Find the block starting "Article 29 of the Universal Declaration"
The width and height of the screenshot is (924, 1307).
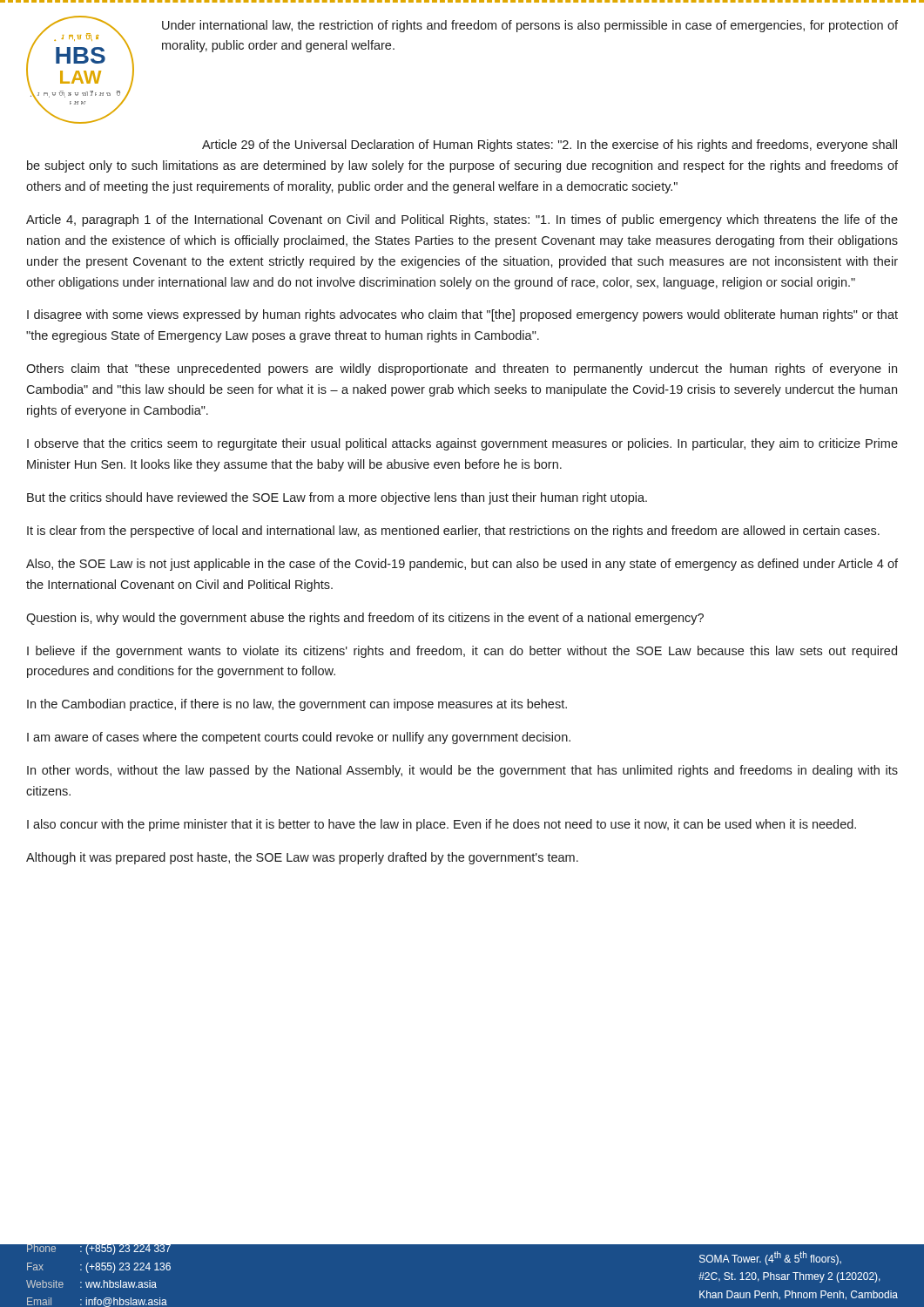[462, 165]
